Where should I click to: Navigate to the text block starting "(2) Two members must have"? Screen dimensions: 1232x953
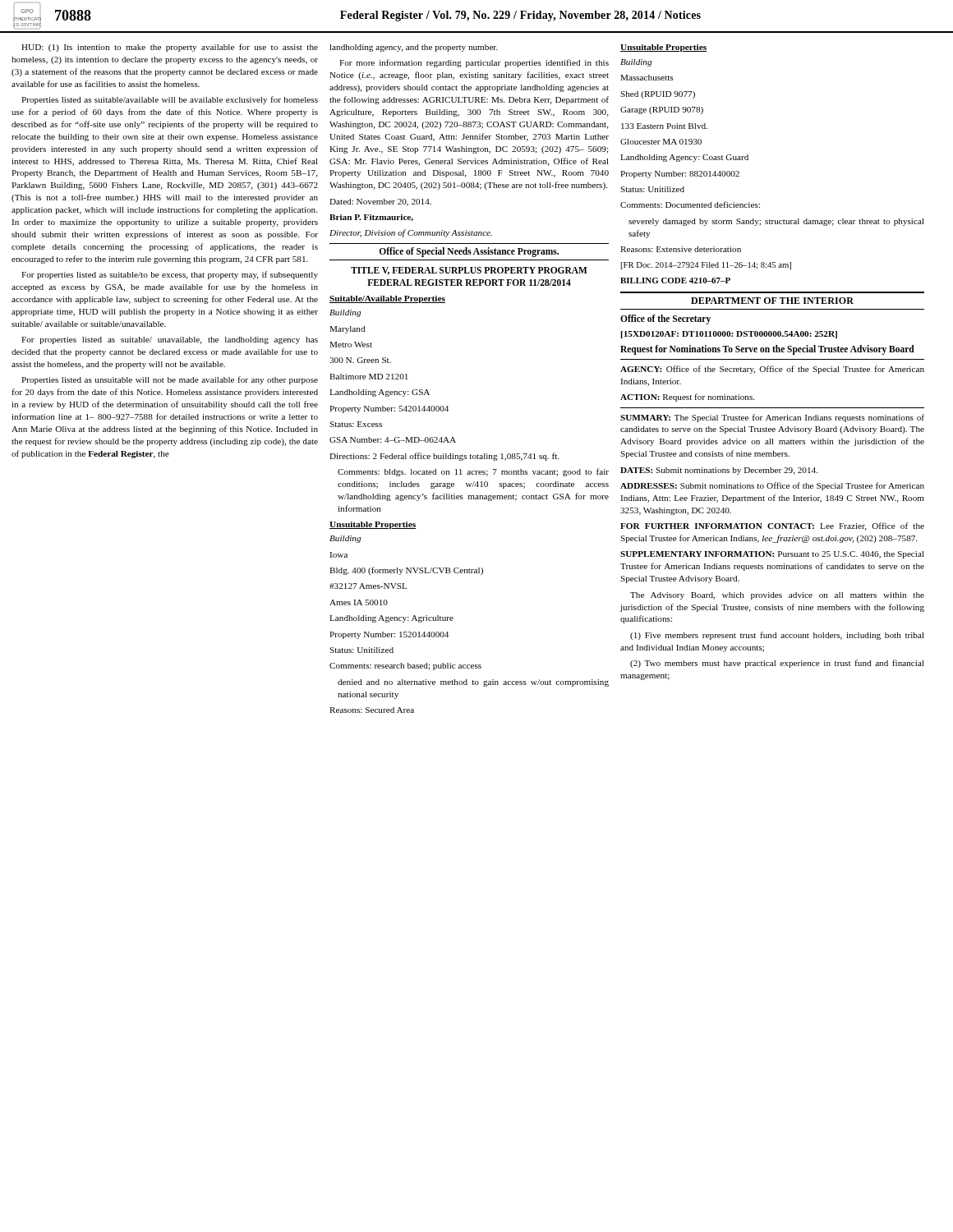(x=772, y=669)
